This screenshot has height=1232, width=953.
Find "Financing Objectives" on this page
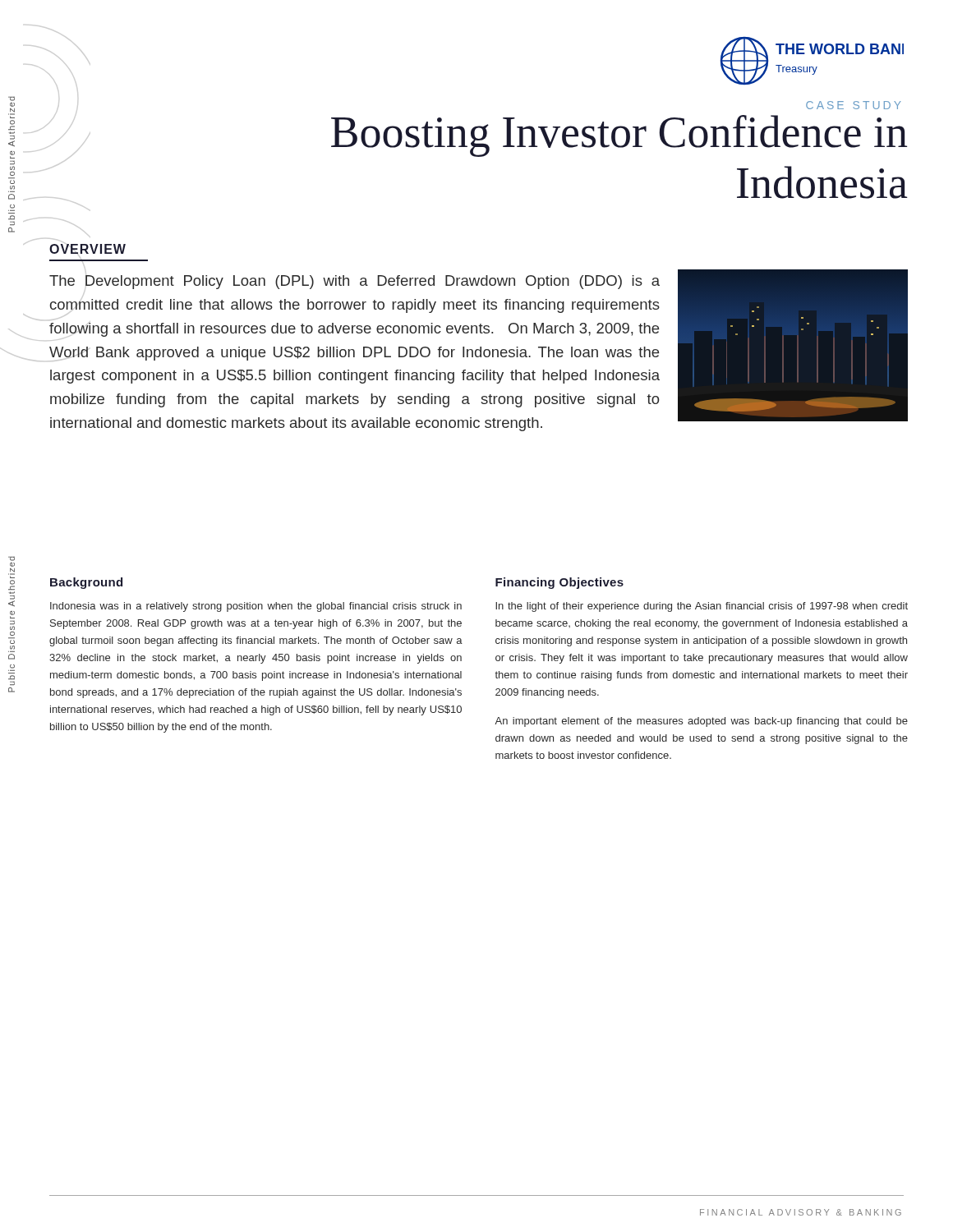point(559,582)
